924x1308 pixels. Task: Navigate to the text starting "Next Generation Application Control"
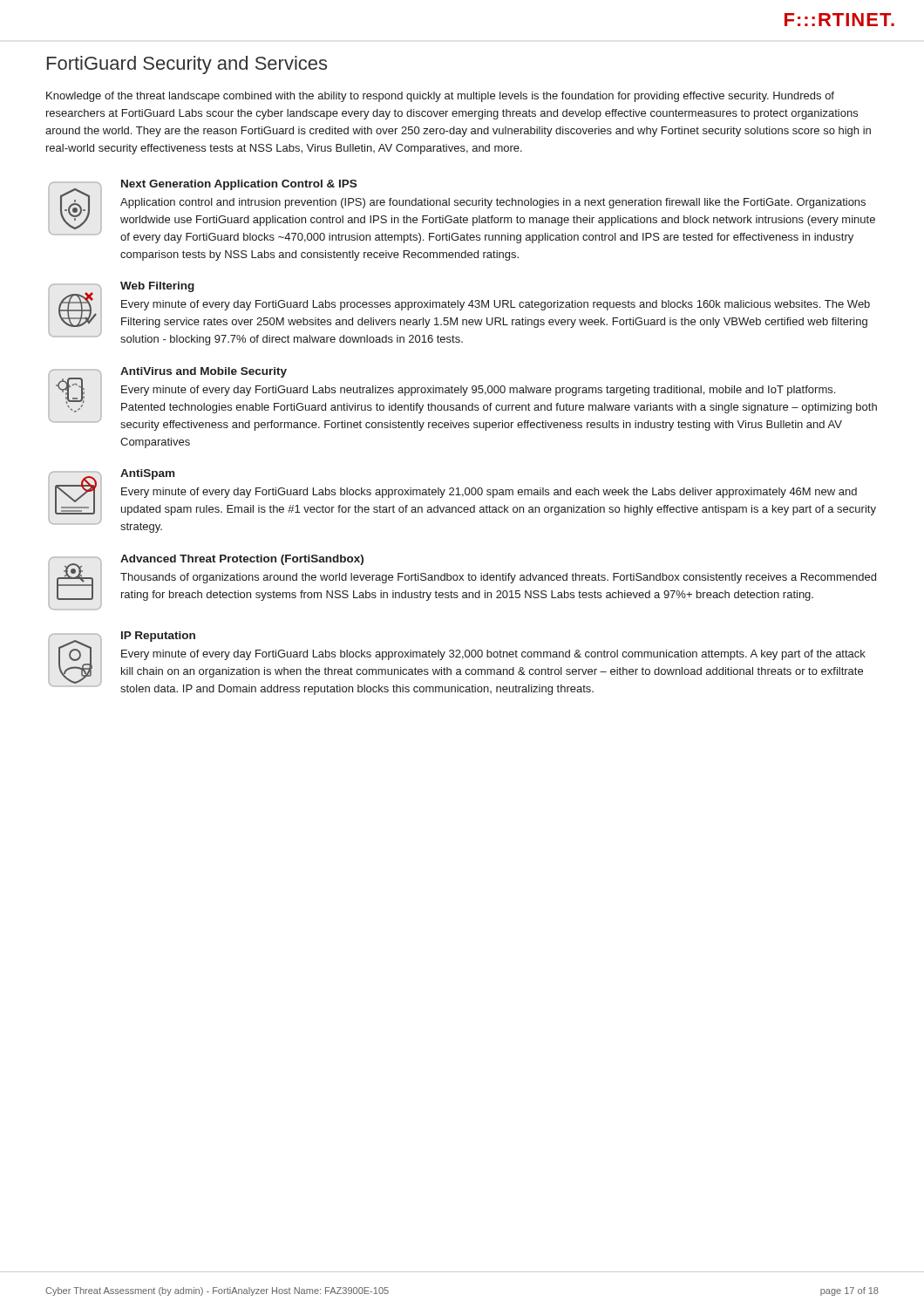[x=239, y=183]
